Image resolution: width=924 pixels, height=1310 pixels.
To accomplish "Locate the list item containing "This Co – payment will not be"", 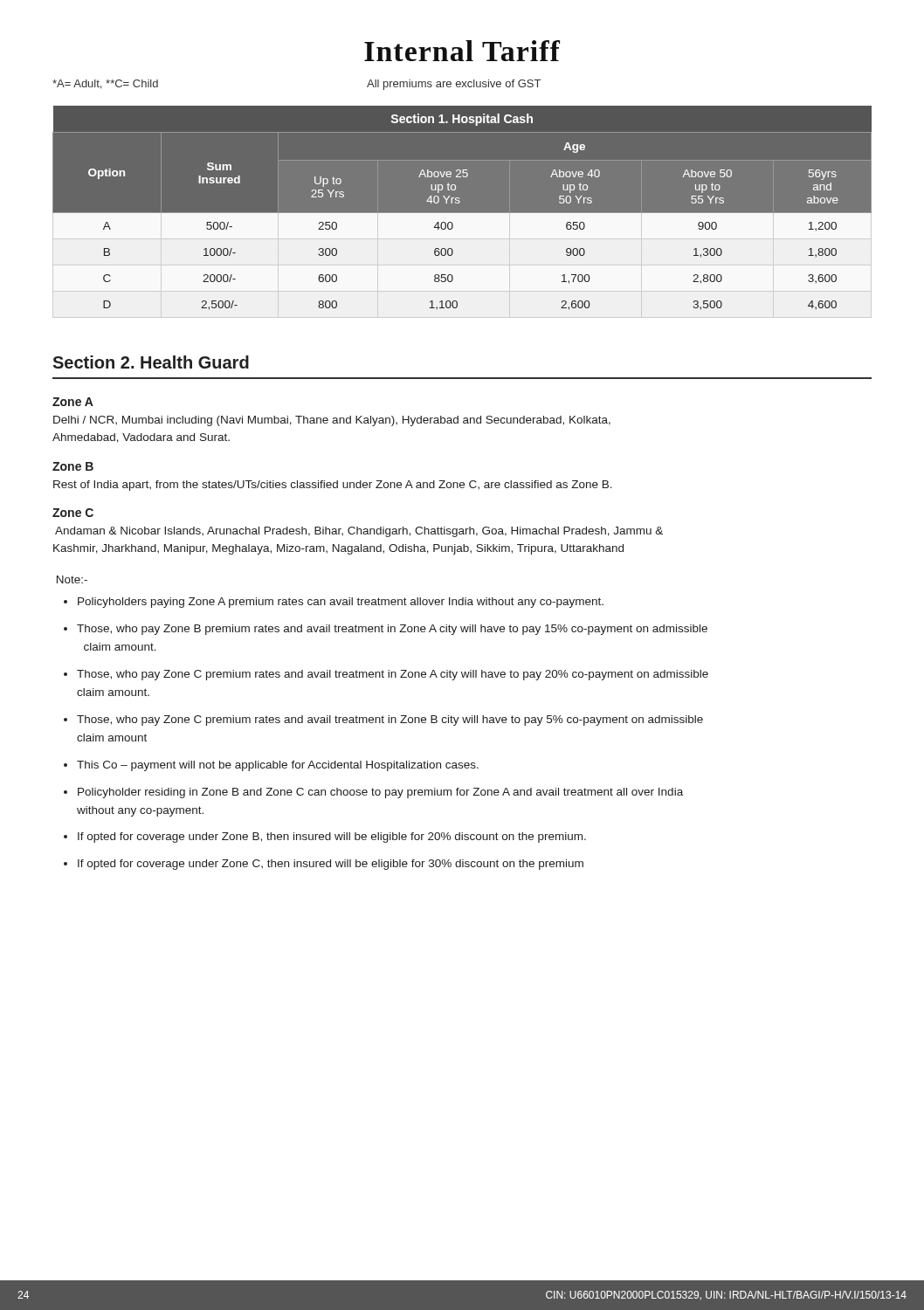I will (x=278, y=764).
